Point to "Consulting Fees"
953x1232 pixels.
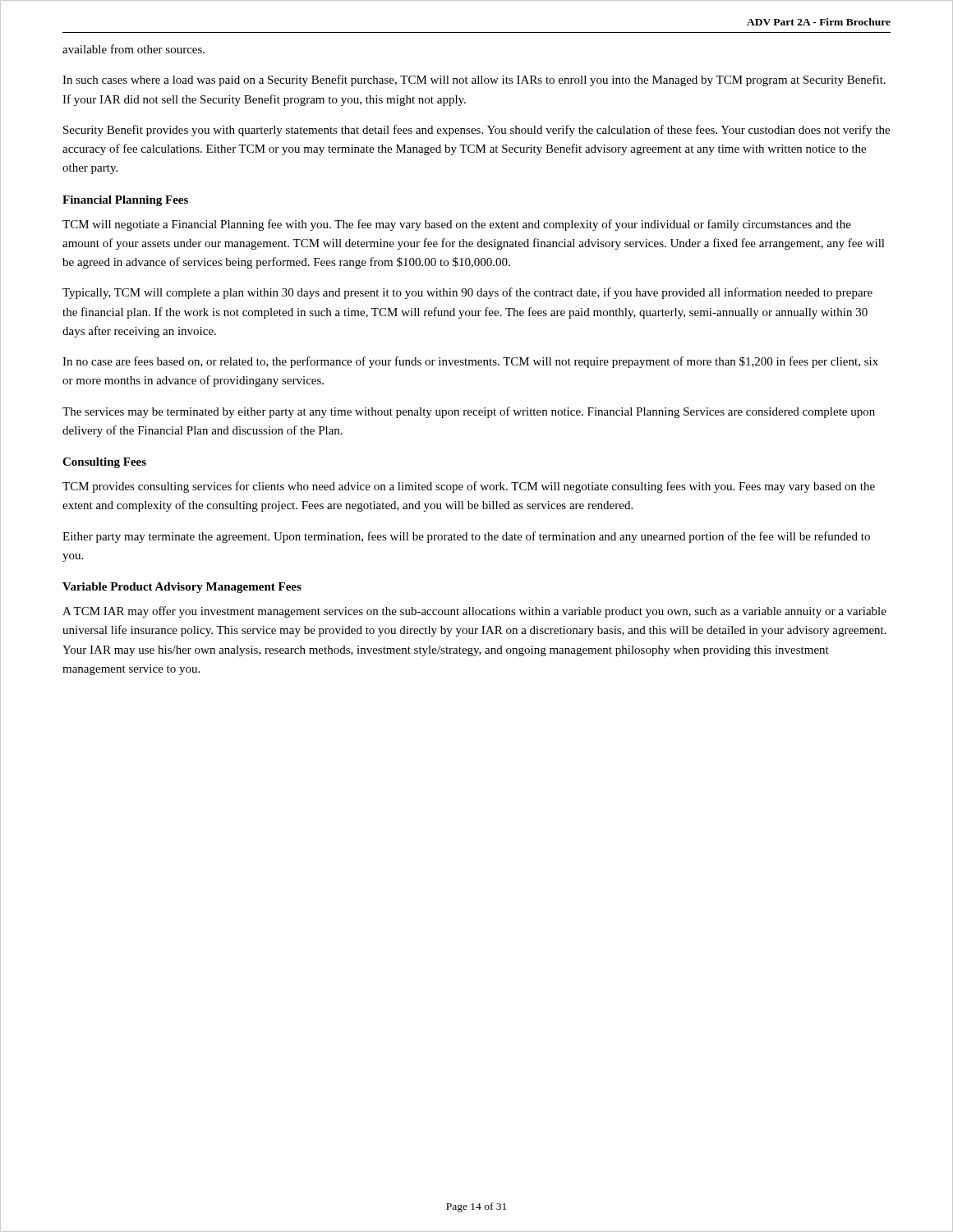click(x=104, y=462)
